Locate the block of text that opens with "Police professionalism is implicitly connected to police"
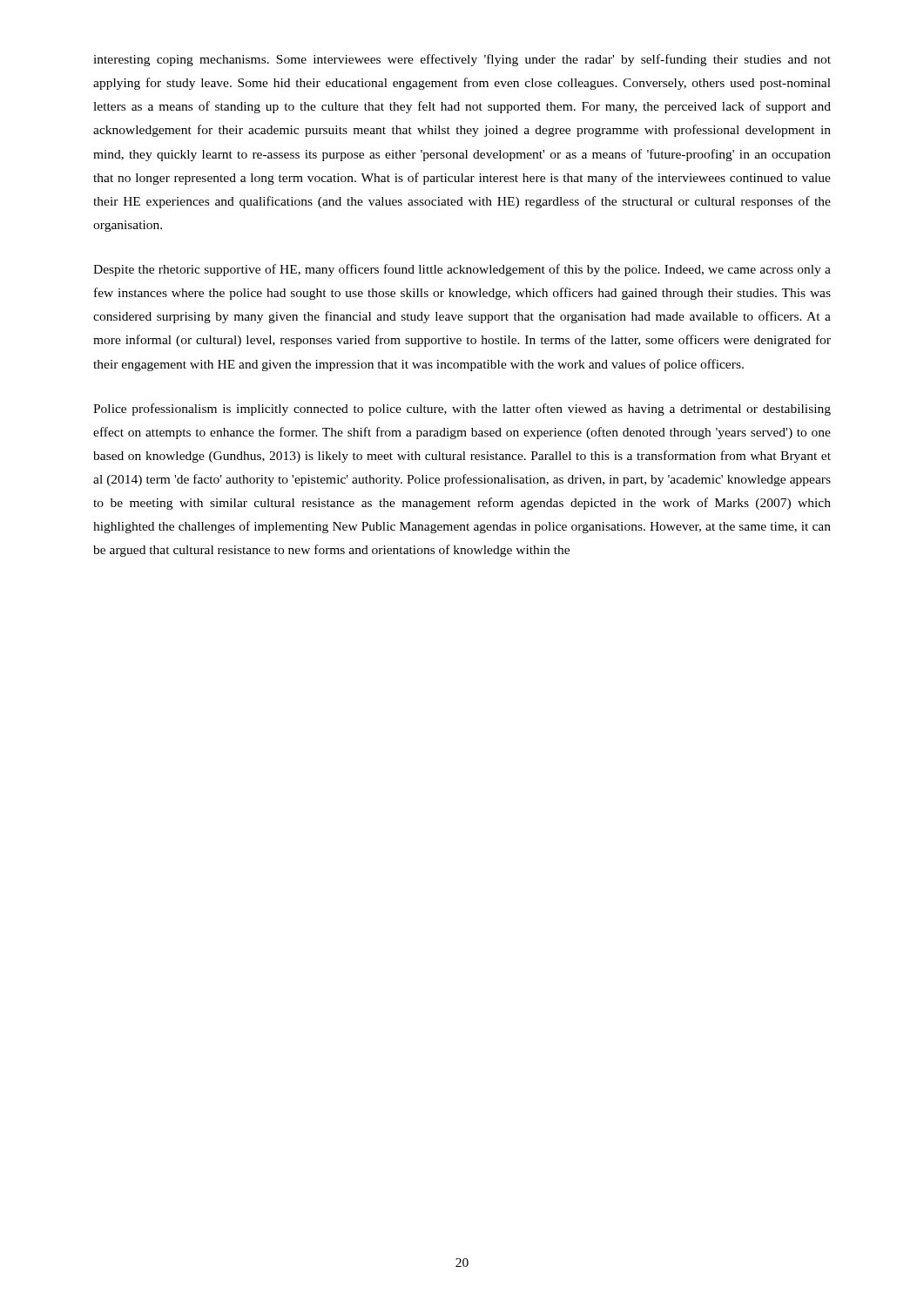 pos(462,479)
